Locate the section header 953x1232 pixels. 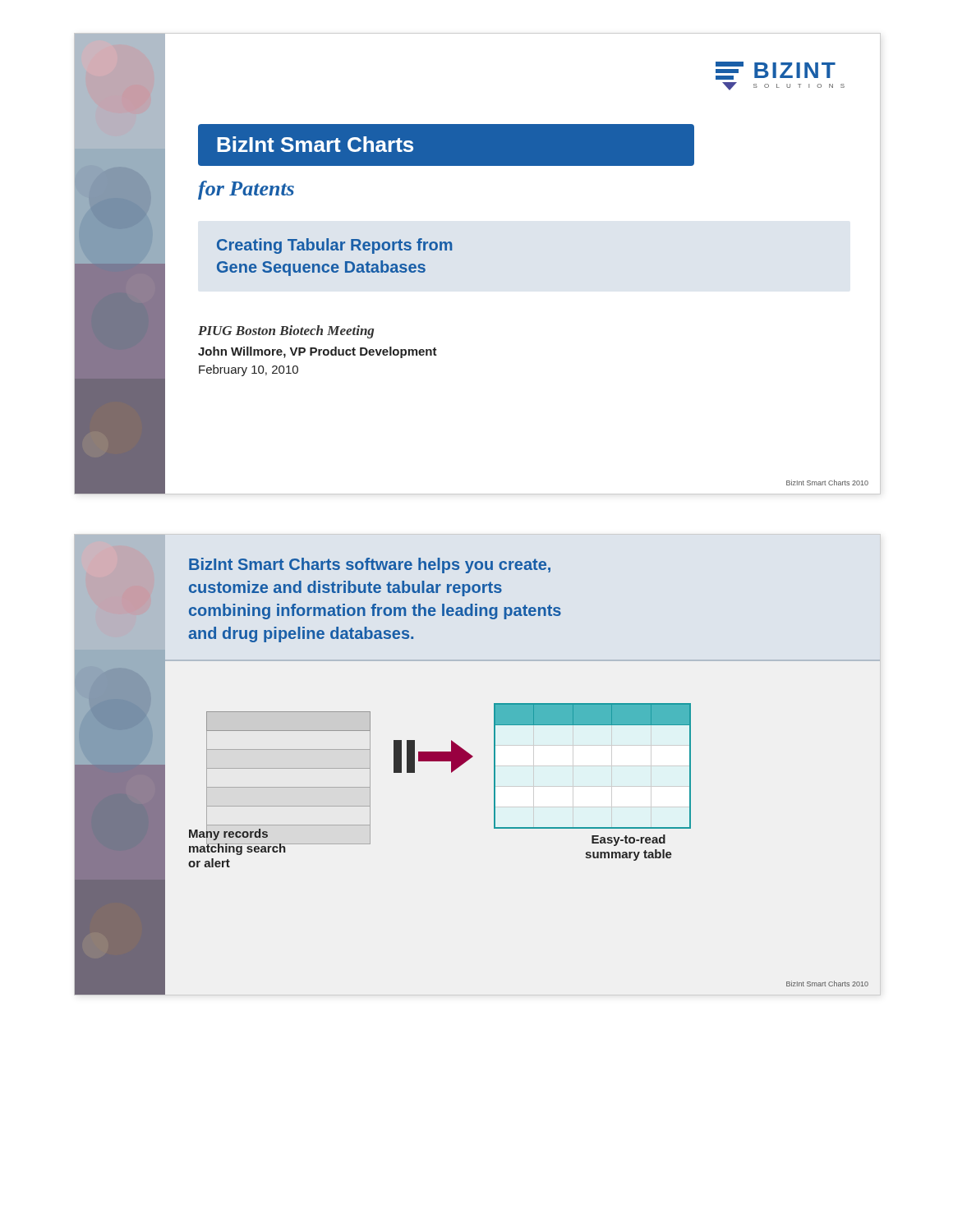click(x=524, y=256)
